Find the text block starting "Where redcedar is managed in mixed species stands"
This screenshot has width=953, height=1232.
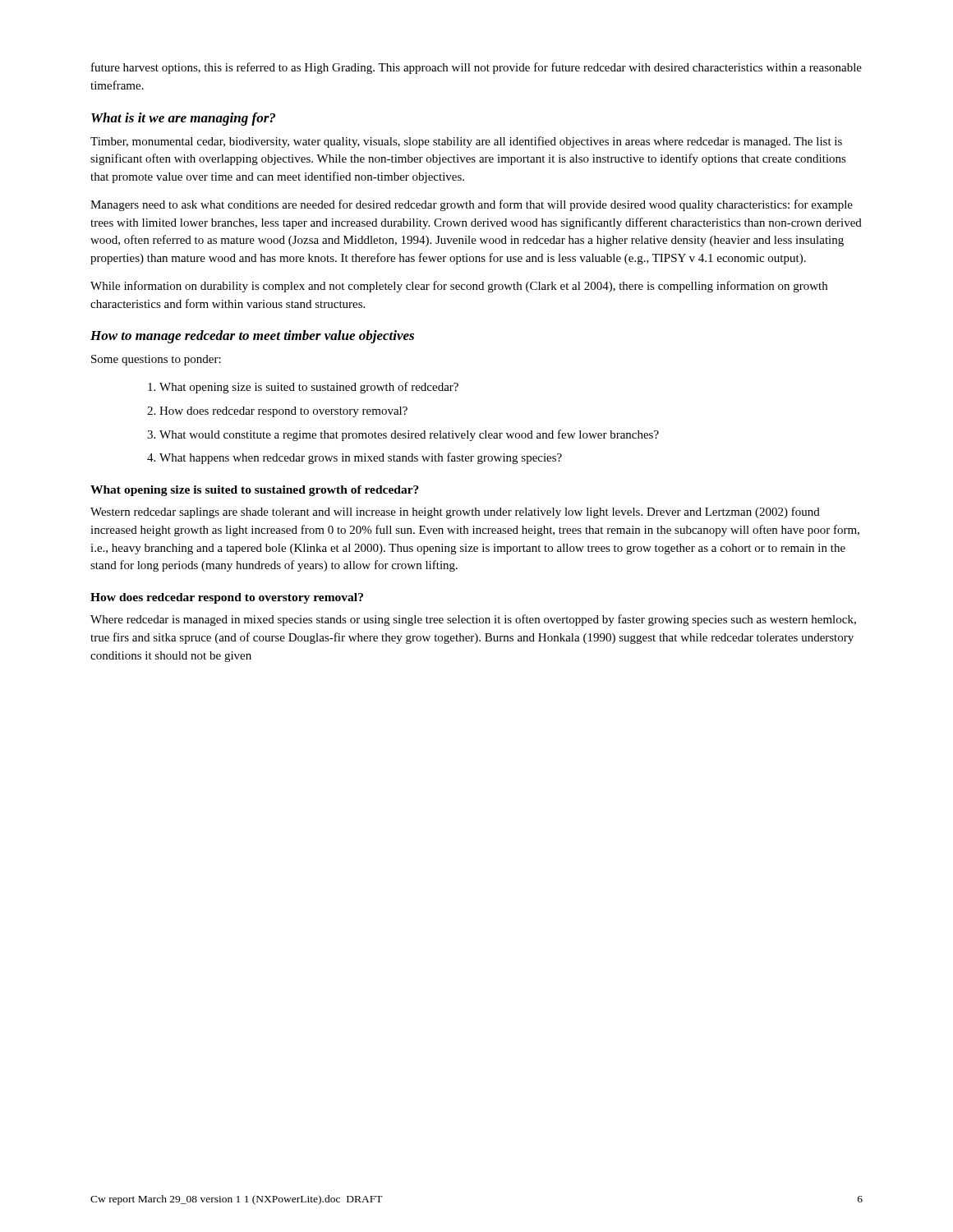tap(476, 638)
